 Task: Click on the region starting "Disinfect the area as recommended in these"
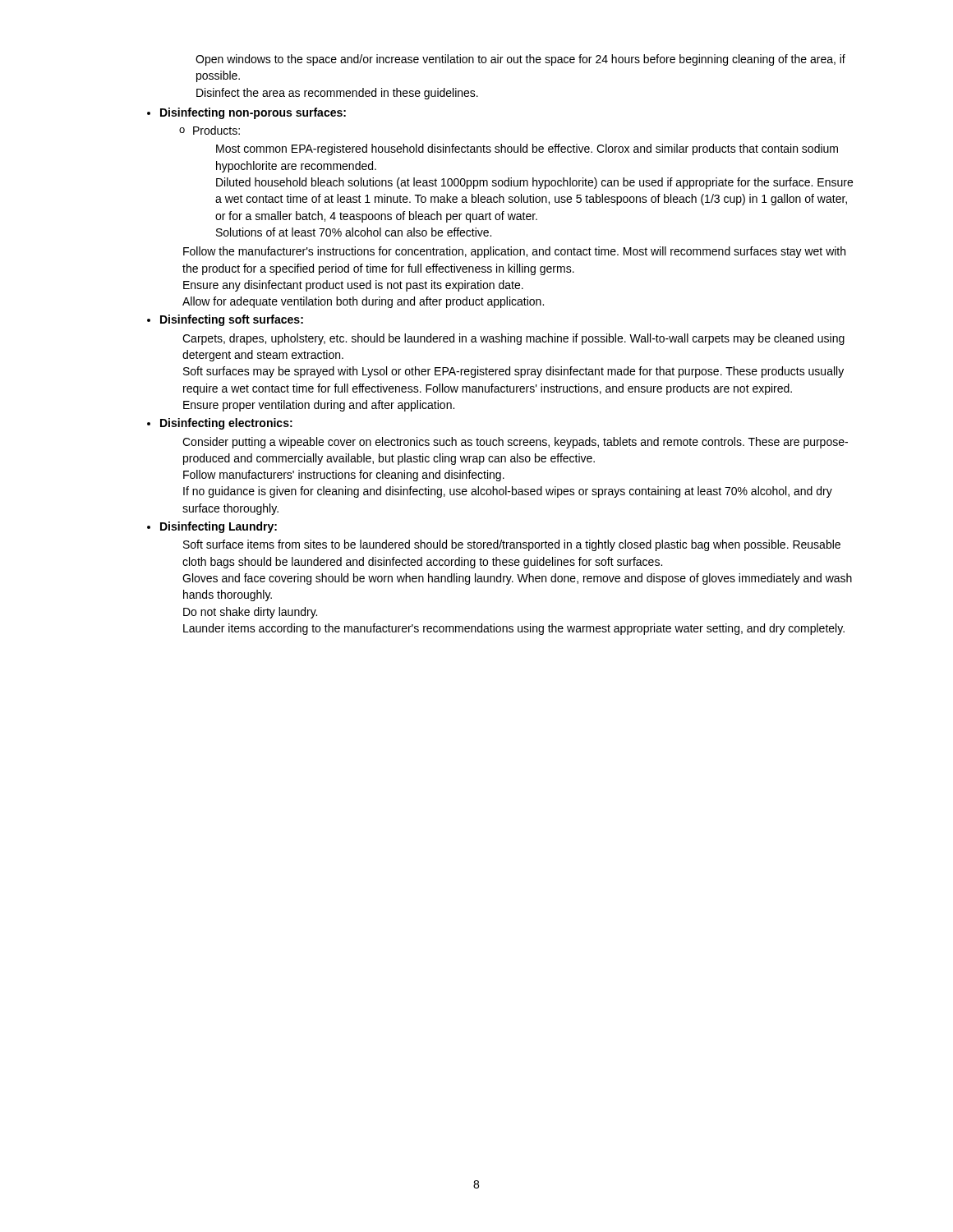337,94
